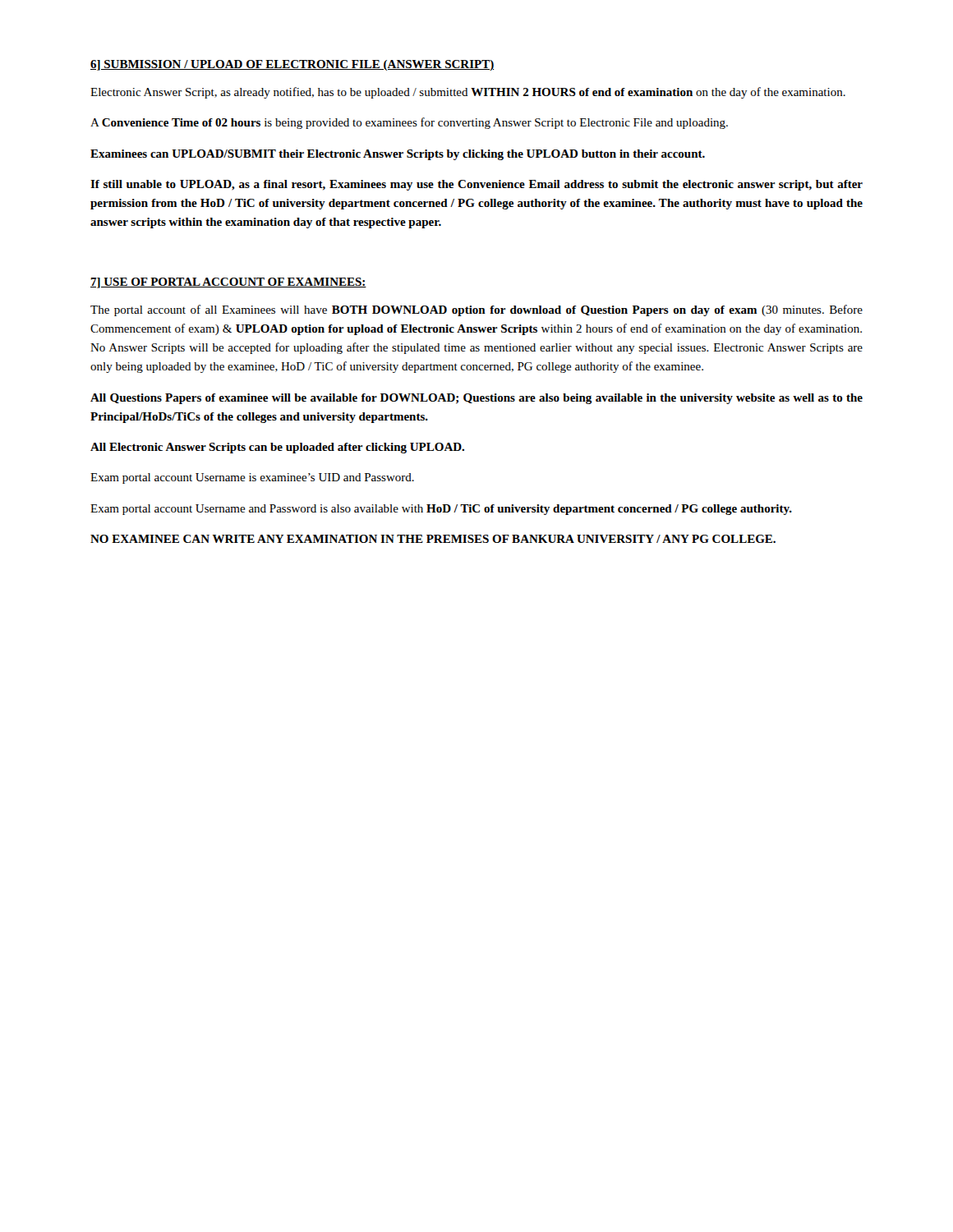Screen dimensions: 1232x953
Task: Click the section header that begins "6] SUBMISSION / UPLOAD OF ELECTRONIC FILE (ANSWER"
Action: tap(292, 64)
